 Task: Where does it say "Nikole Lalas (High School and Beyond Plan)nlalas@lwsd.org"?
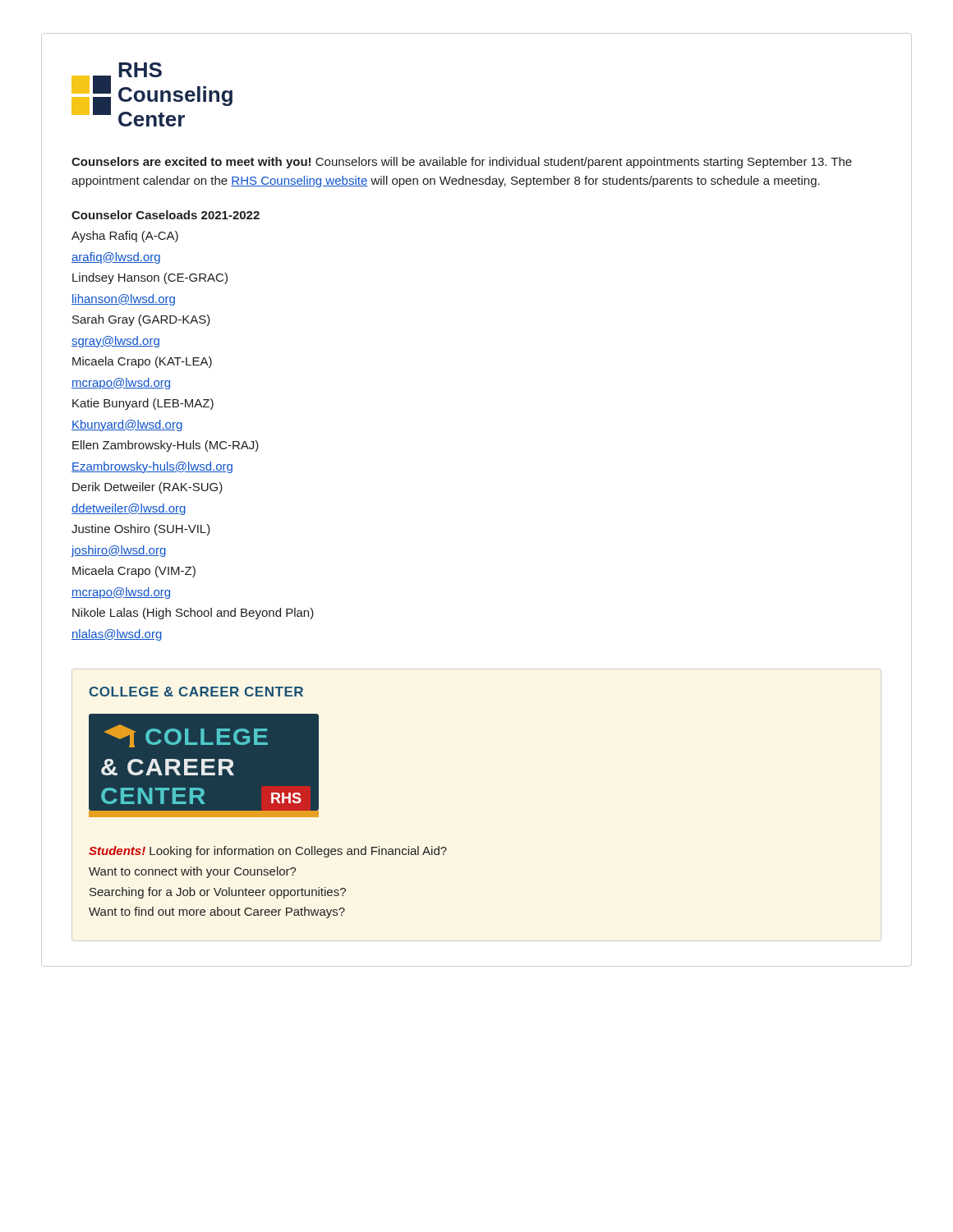coord(193,623)
